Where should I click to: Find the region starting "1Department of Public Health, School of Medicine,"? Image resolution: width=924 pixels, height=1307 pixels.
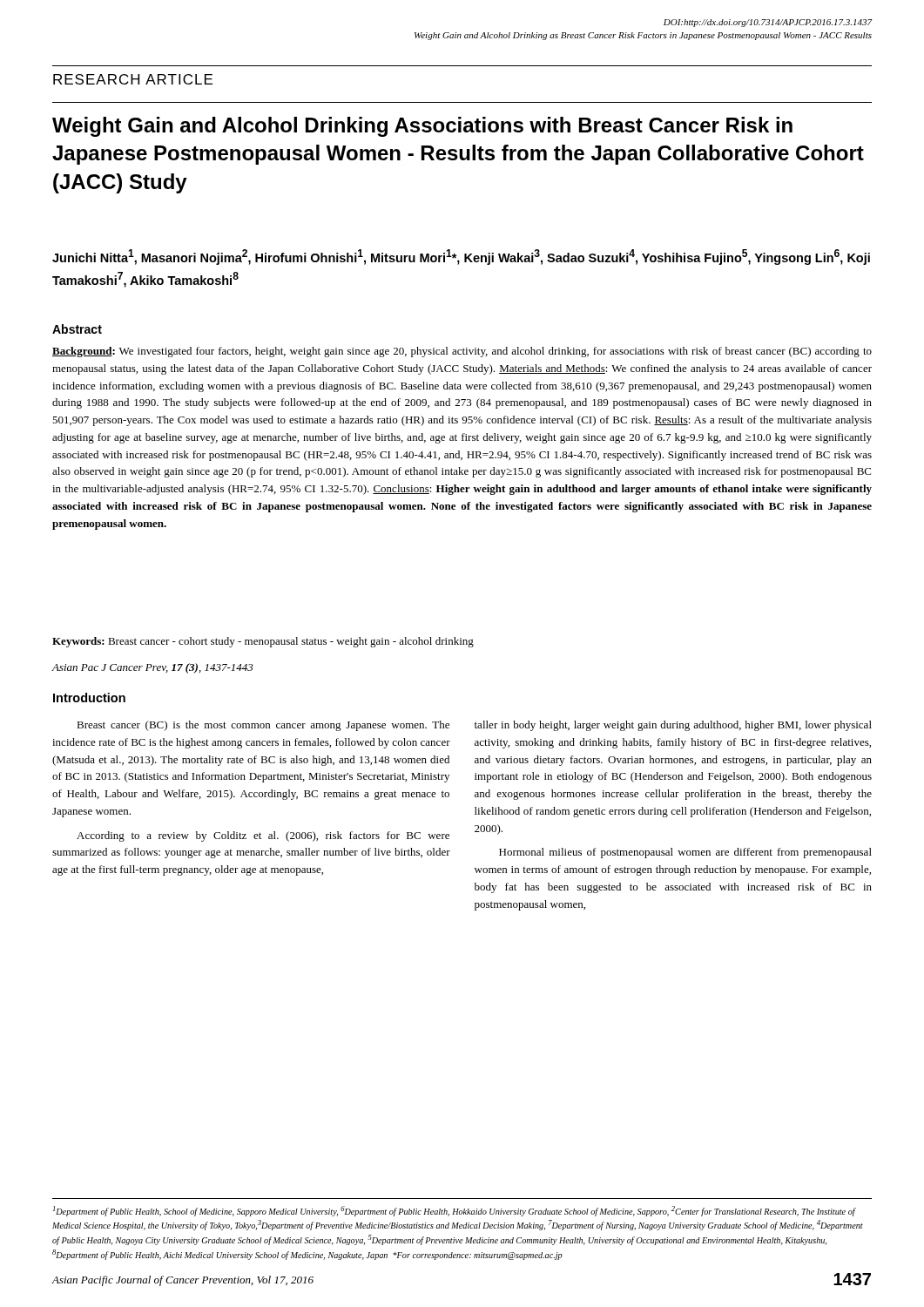(x=457, y=1232)
